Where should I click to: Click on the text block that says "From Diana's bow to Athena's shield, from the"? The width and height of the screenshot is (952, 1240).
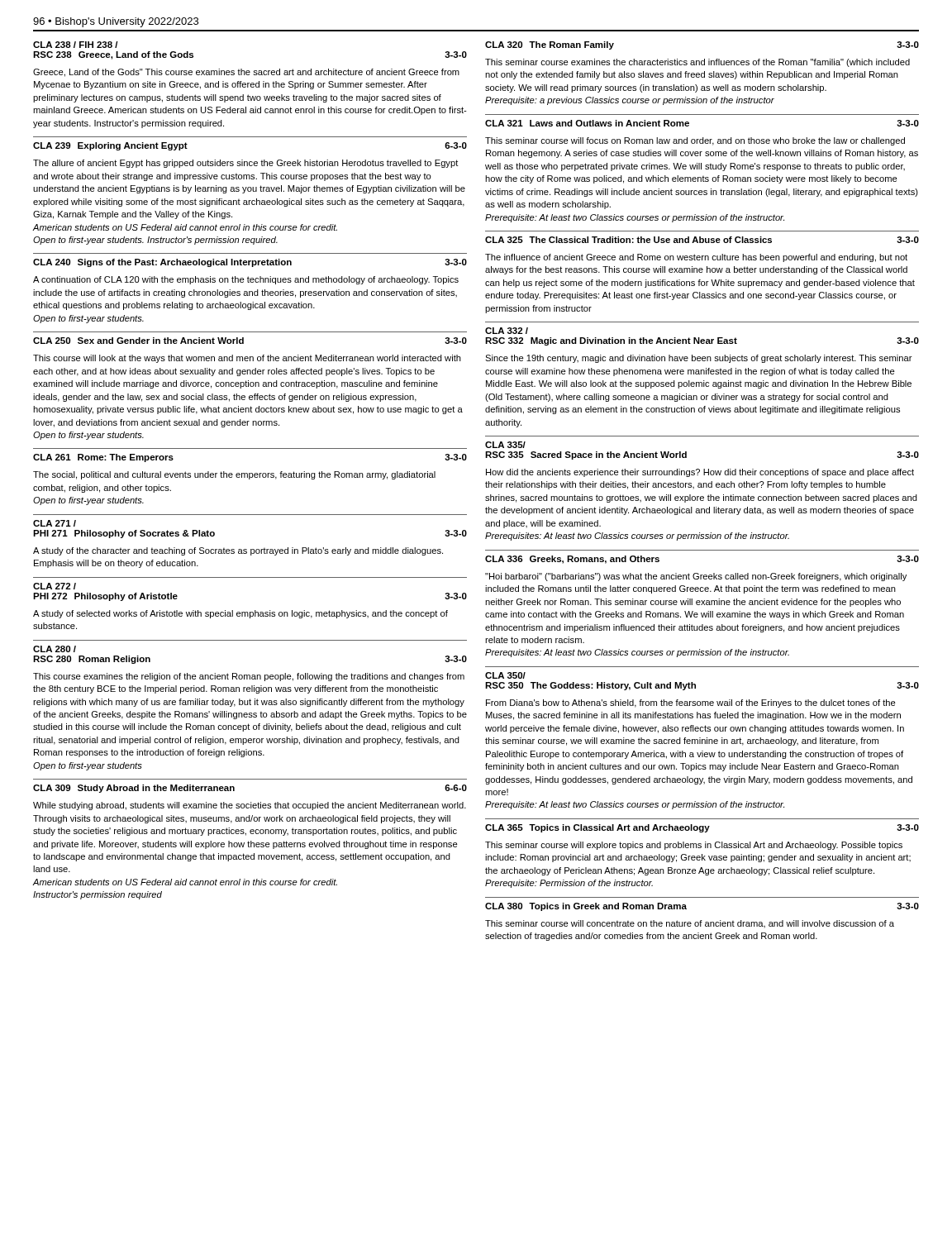(699, 747)
